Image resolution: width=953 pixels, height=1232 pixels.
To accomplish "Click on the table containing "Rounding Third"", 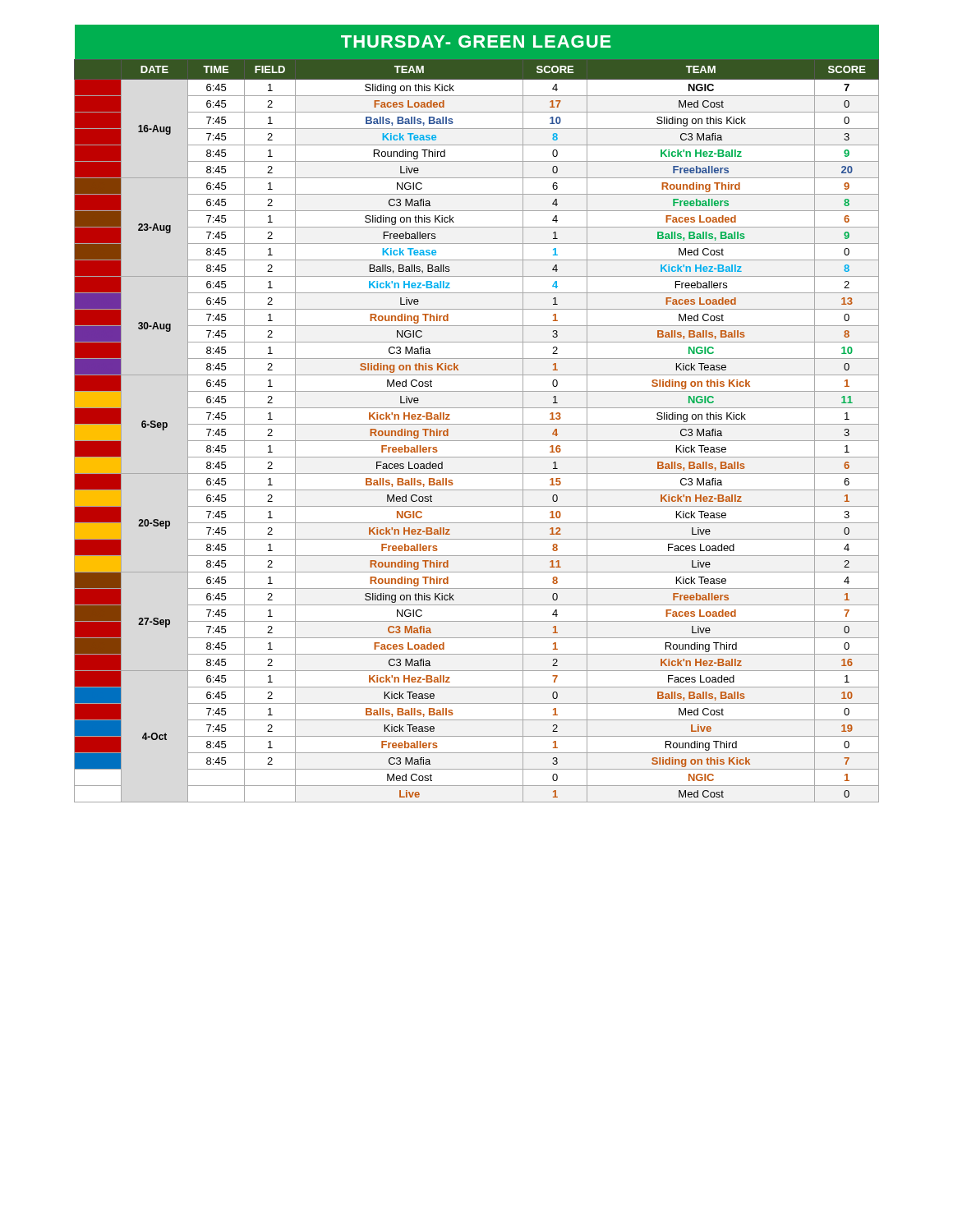I will click(476, 414).
